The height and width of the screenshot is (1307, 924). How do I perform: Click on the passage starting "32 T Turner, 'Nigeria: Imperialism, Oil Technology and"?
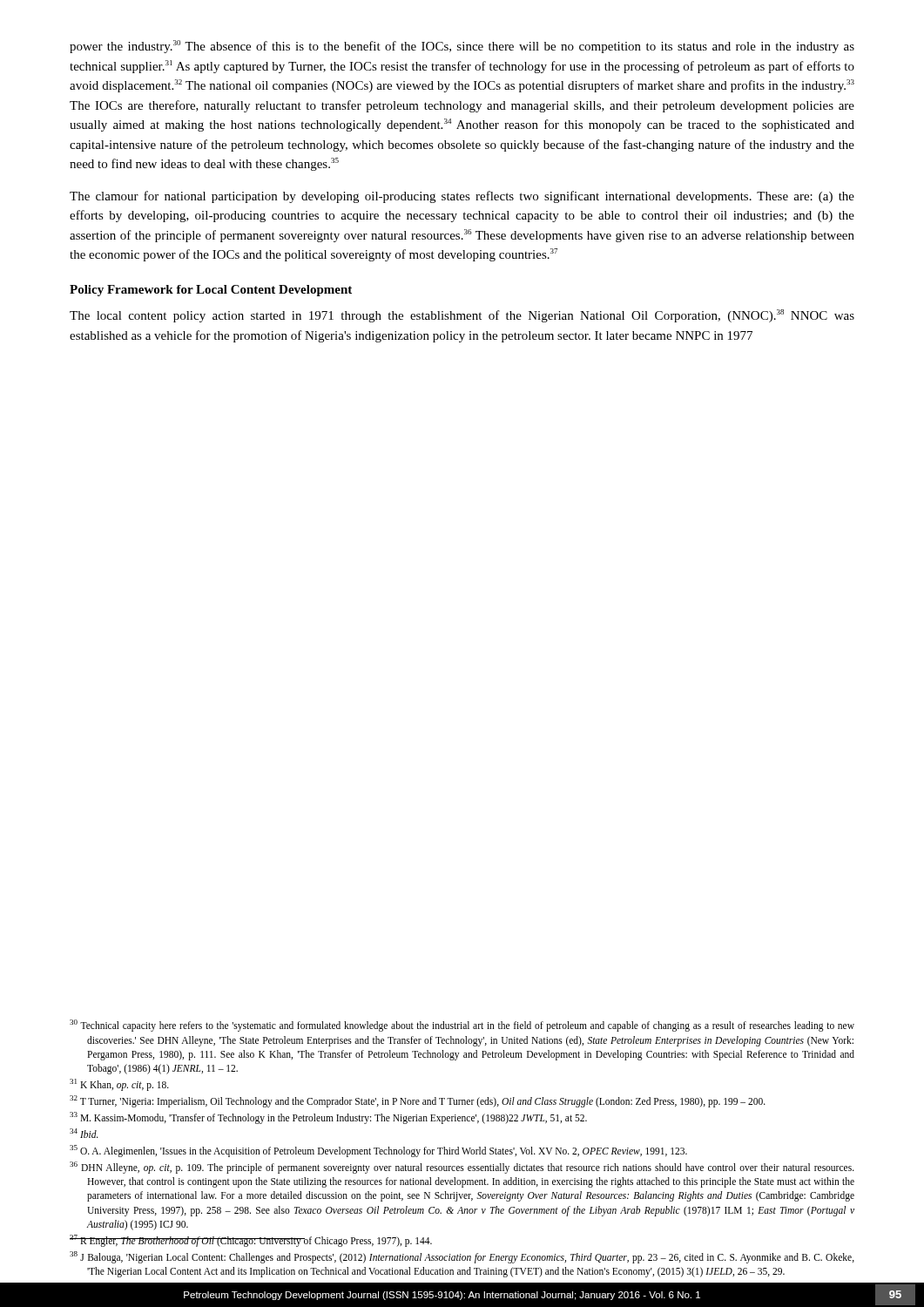pos(418,1100)
